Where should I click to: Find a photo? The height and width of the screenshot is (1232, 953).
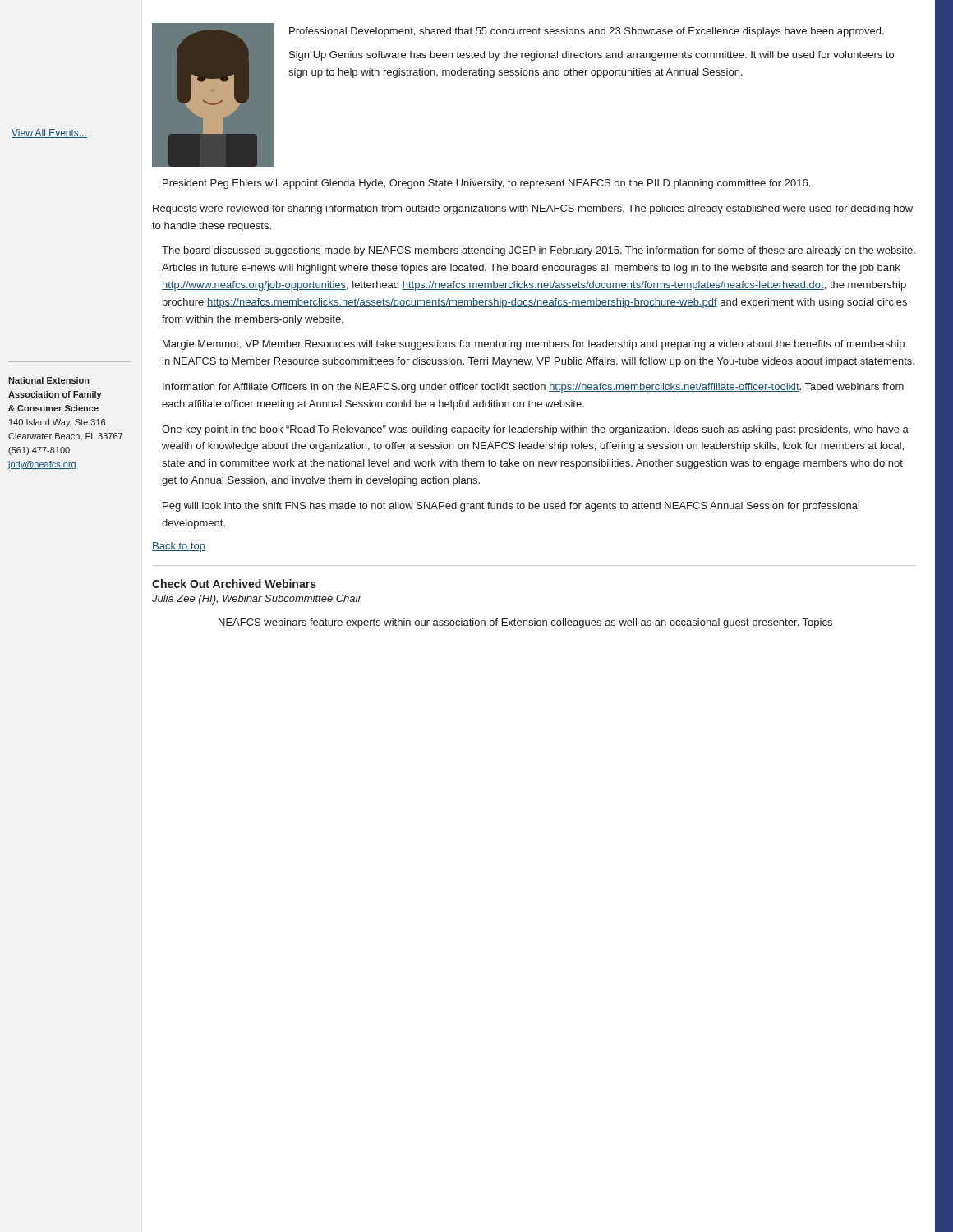pyautogui.click(x=213, y=95)
